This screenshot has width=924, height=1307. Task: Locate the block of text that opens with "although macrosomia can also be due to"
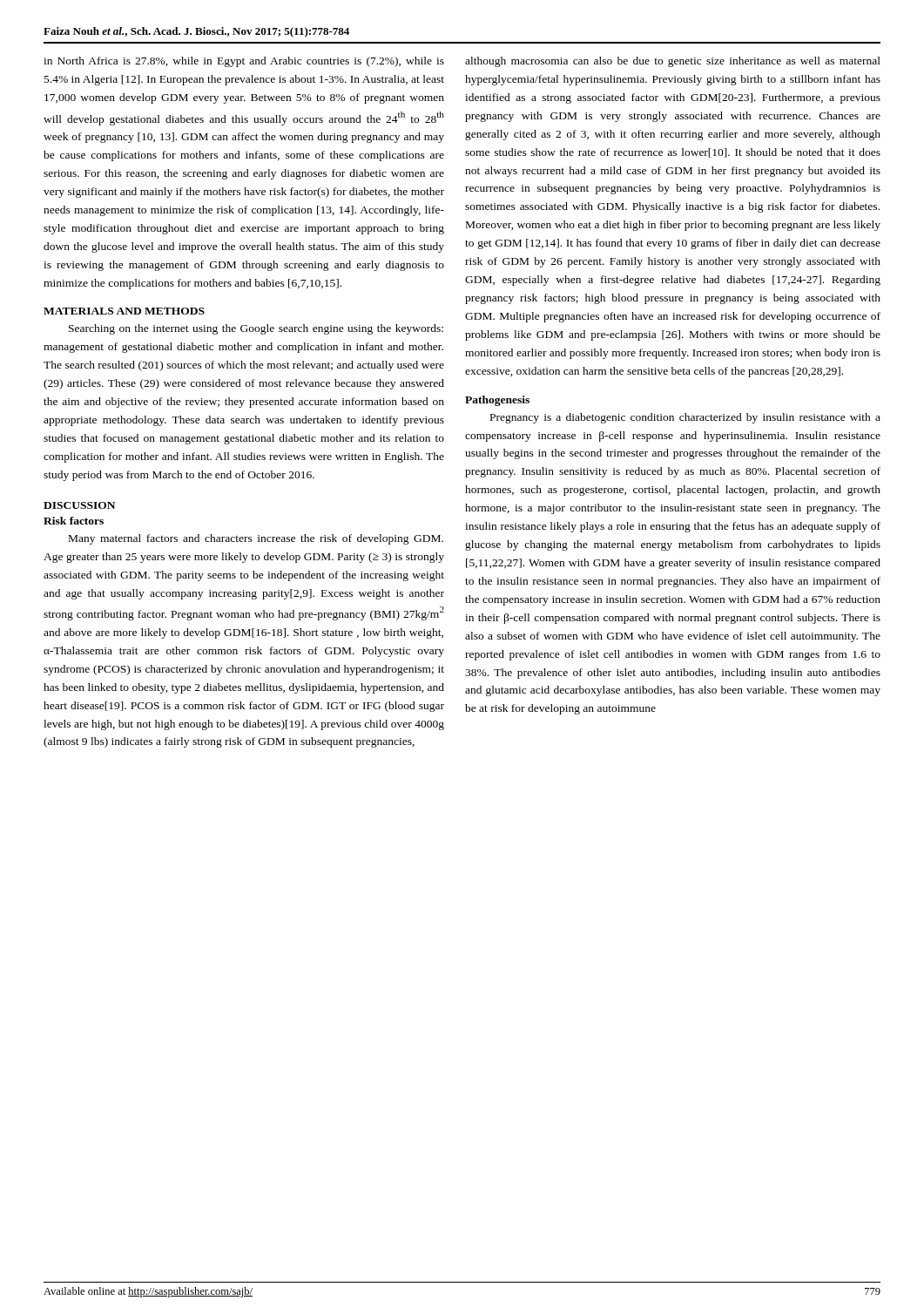tap(673, 216)
